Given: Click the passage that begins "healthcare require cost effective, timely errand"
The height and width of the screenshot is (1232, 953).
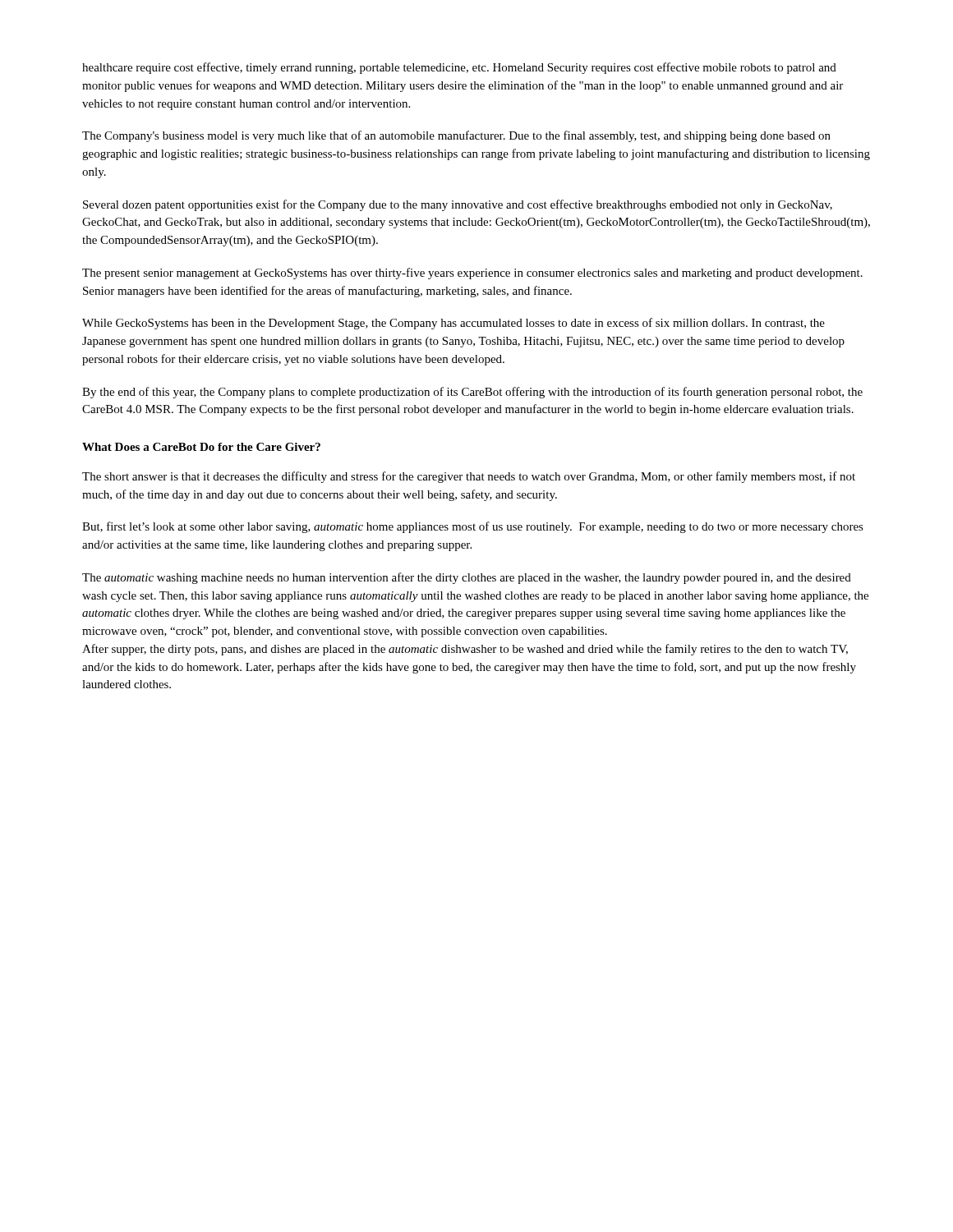Looking at the screenshot, I should point(463,85).
